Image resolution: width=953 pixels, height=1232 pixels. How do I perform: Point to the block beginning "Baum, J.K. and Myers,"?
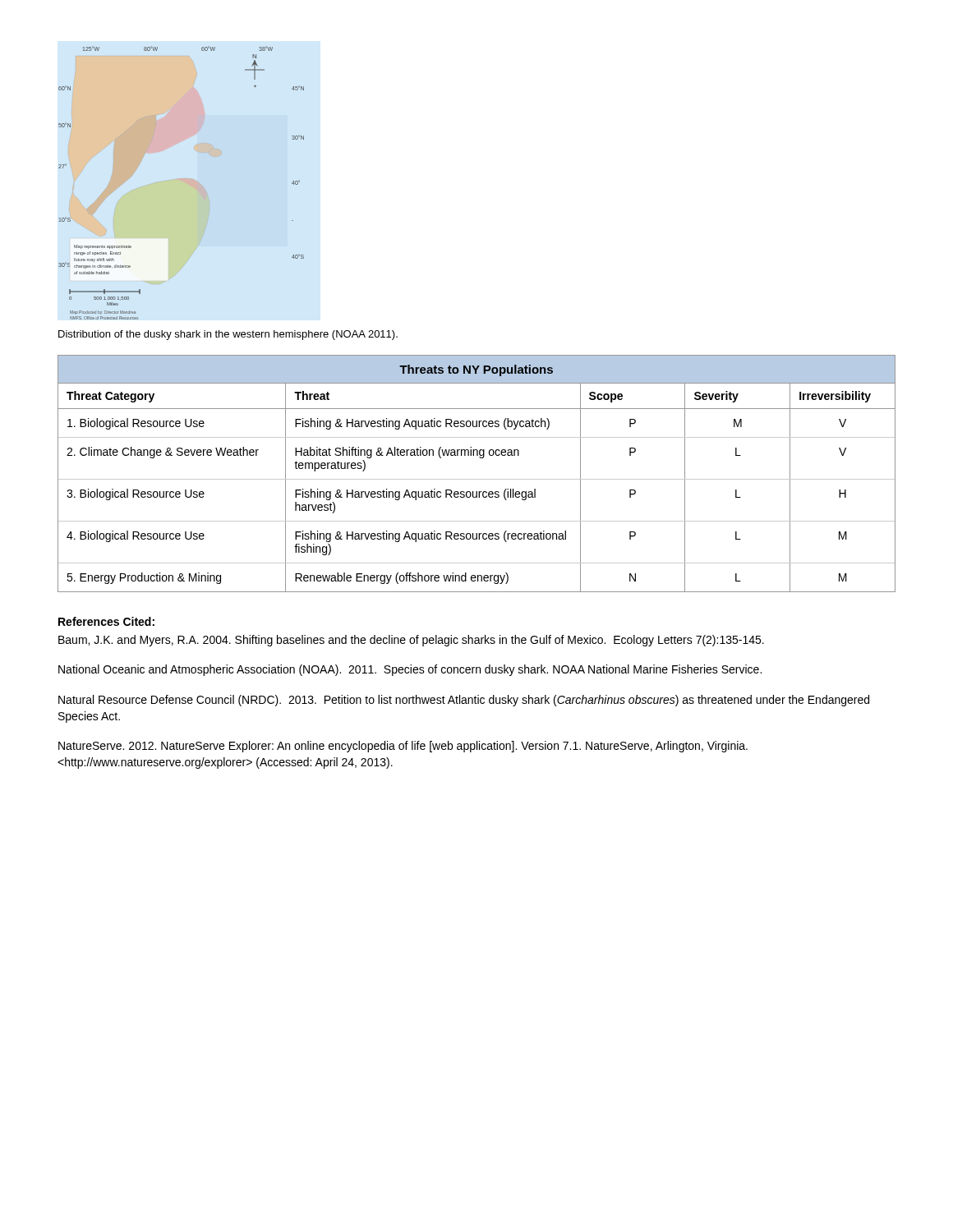[411, 640]
